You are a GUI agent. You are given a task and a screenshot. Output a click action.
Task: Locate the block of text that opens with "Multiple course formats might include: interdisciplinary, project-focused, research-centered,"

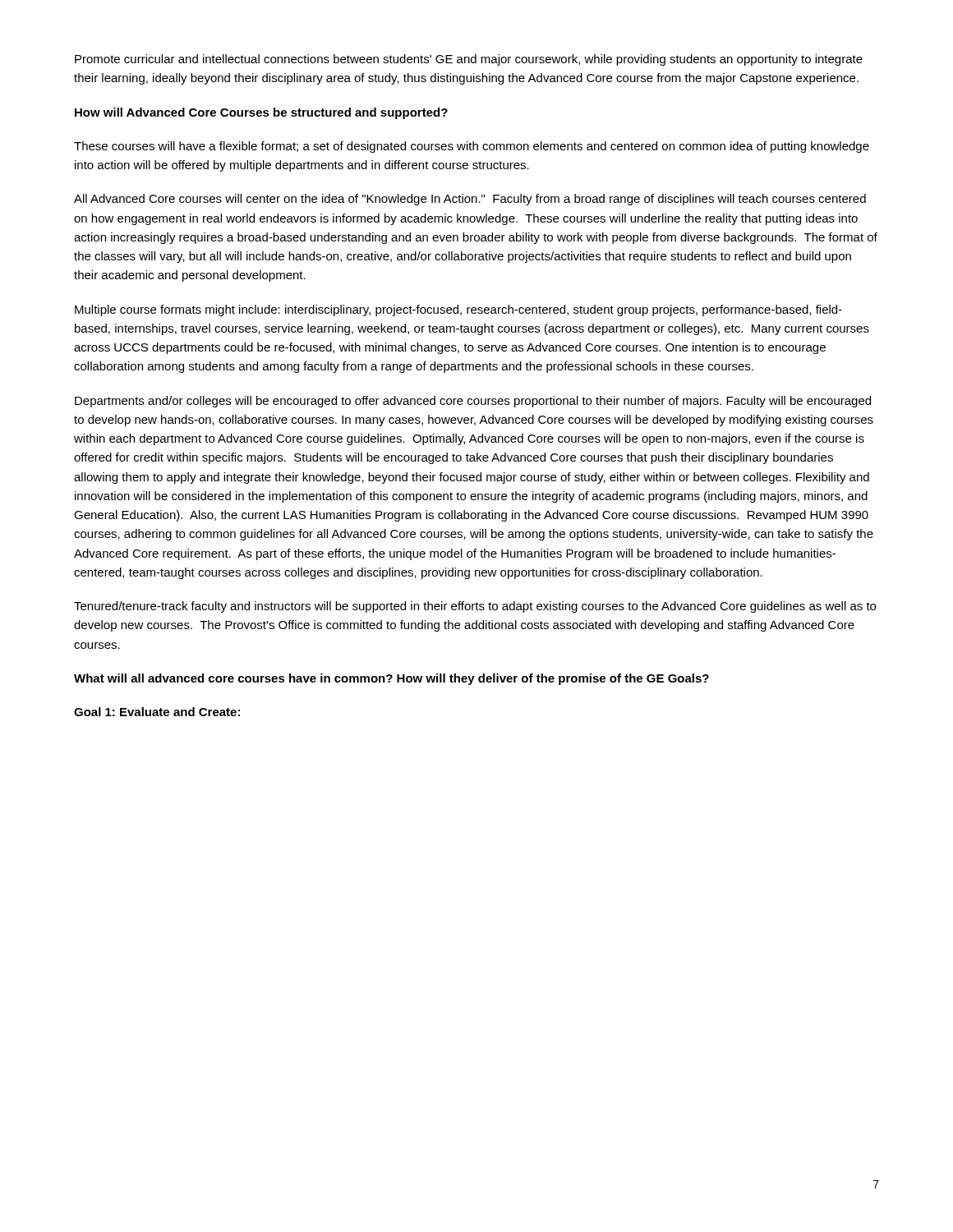472,337
